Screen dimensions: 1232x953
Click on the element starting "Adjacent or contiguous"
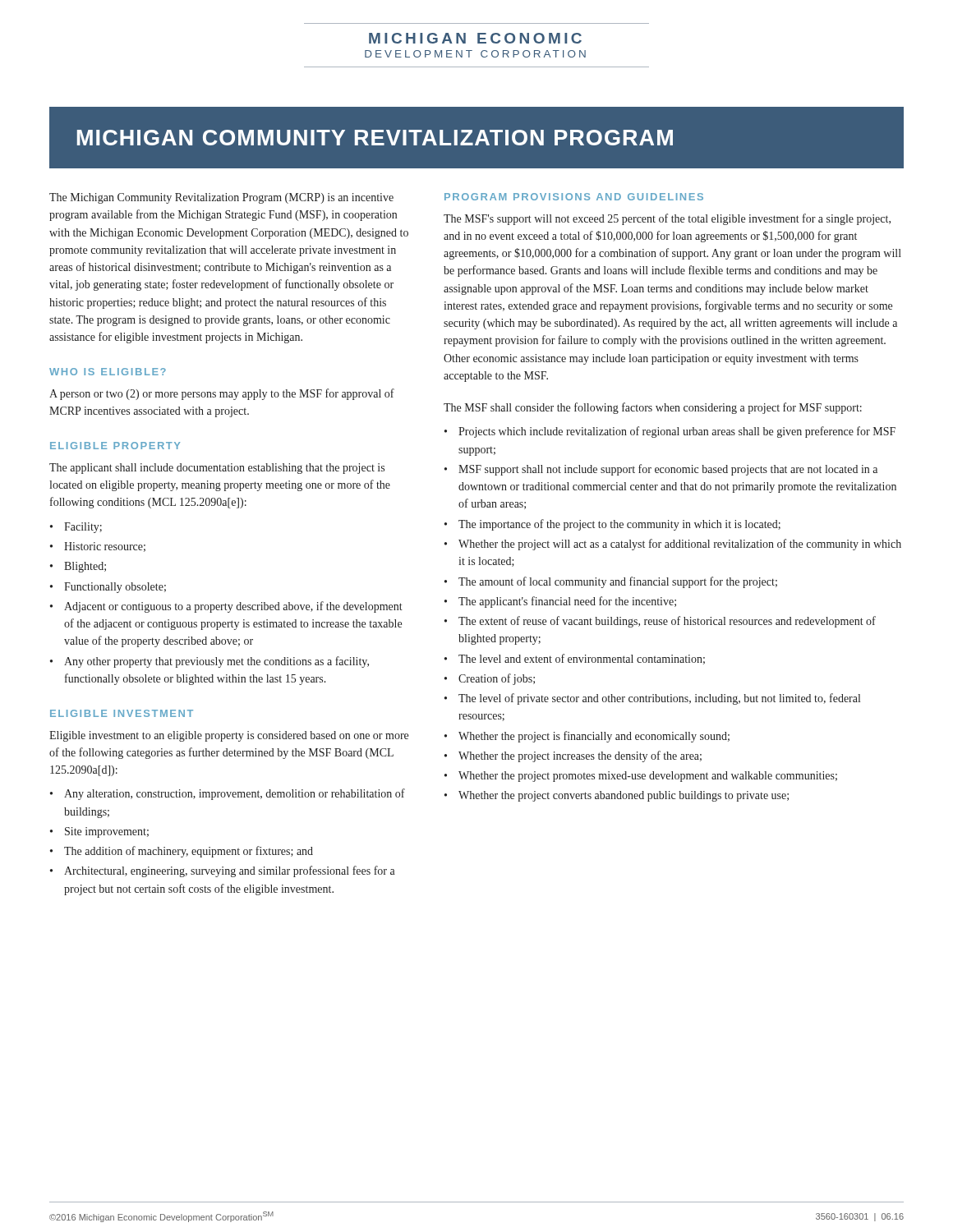point(233,624)
